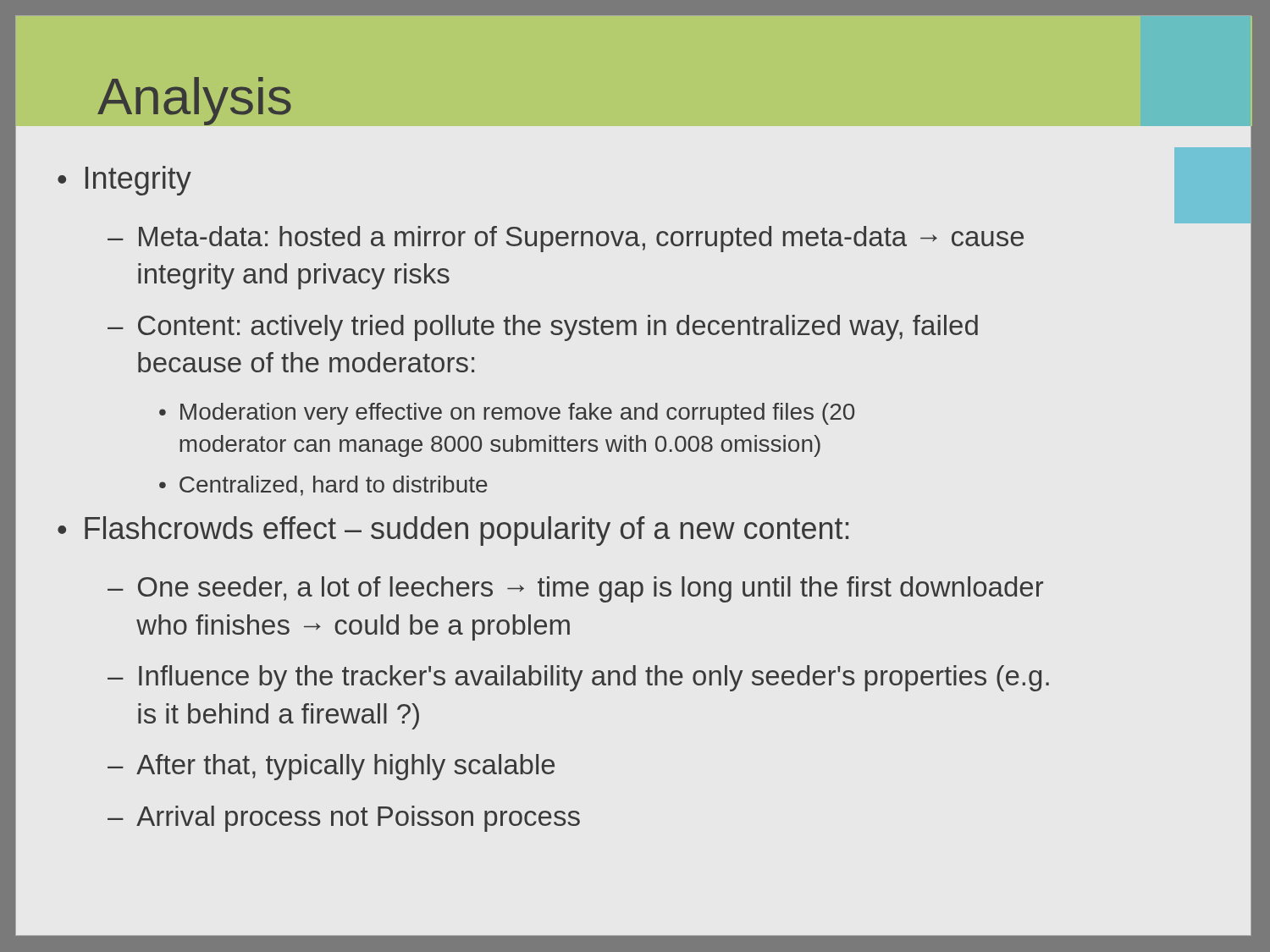This screenshot has height=952, width=1270.
Task: Where is the passage that starts "• Moderation very"?
Action: pos(507,428)
